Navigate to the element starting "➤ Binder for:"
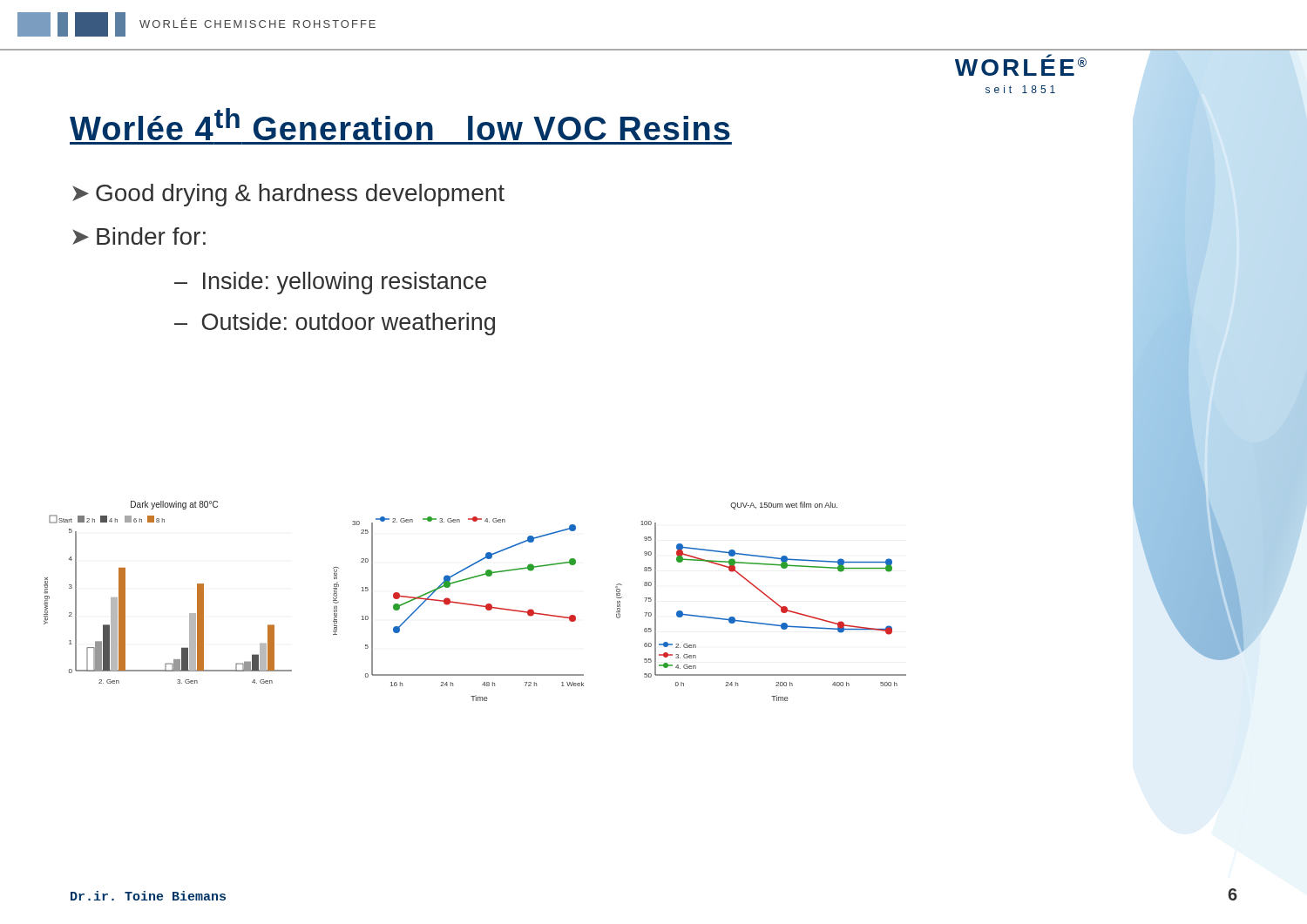Image resolution: width=1307 pixels, height=924 pixels. pyautogui.click(x=139, y=236)
